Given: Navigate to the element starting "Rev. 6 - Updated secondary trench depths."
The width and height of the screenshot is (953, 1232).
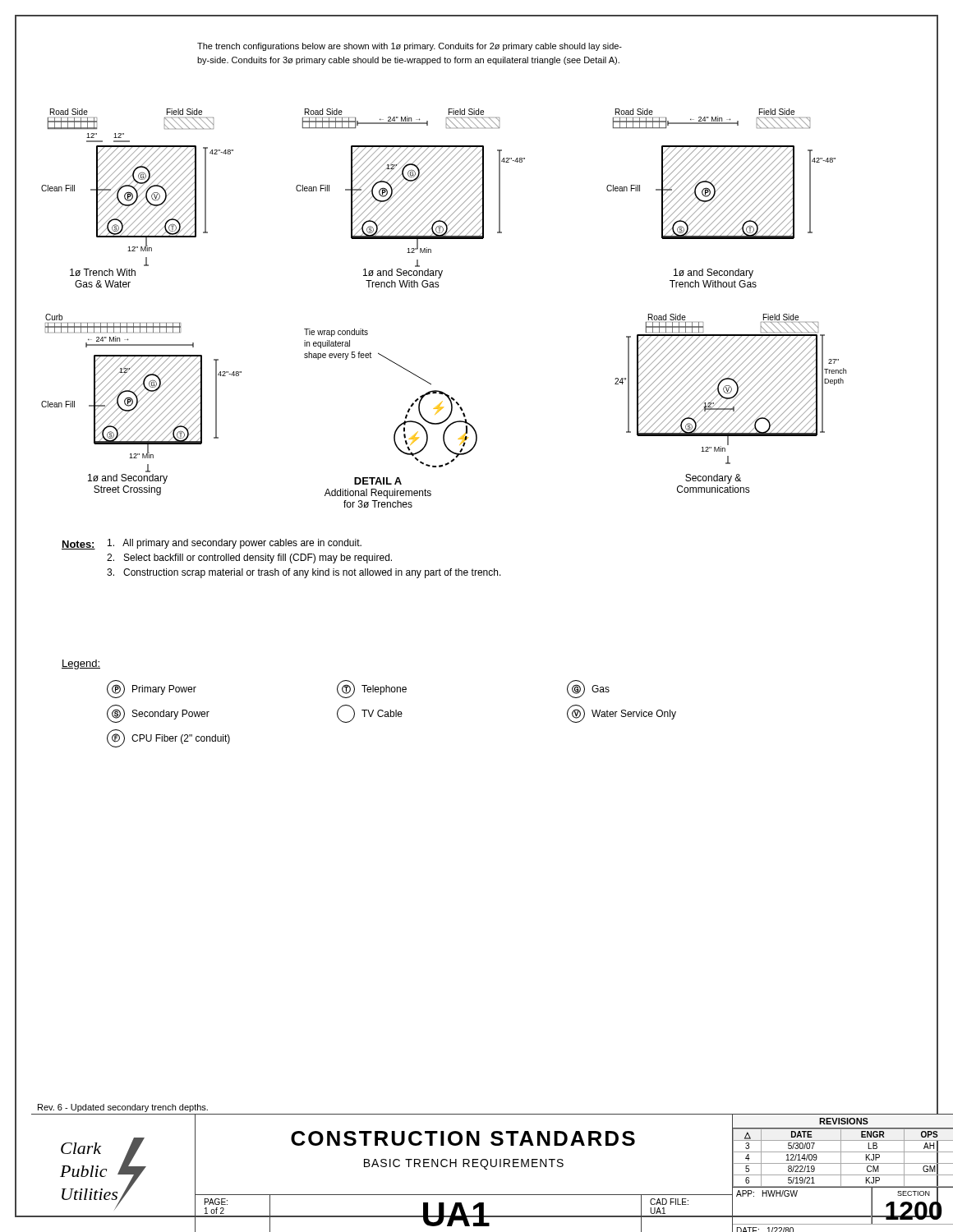Looking at the screenshot, I should 123,1107.
